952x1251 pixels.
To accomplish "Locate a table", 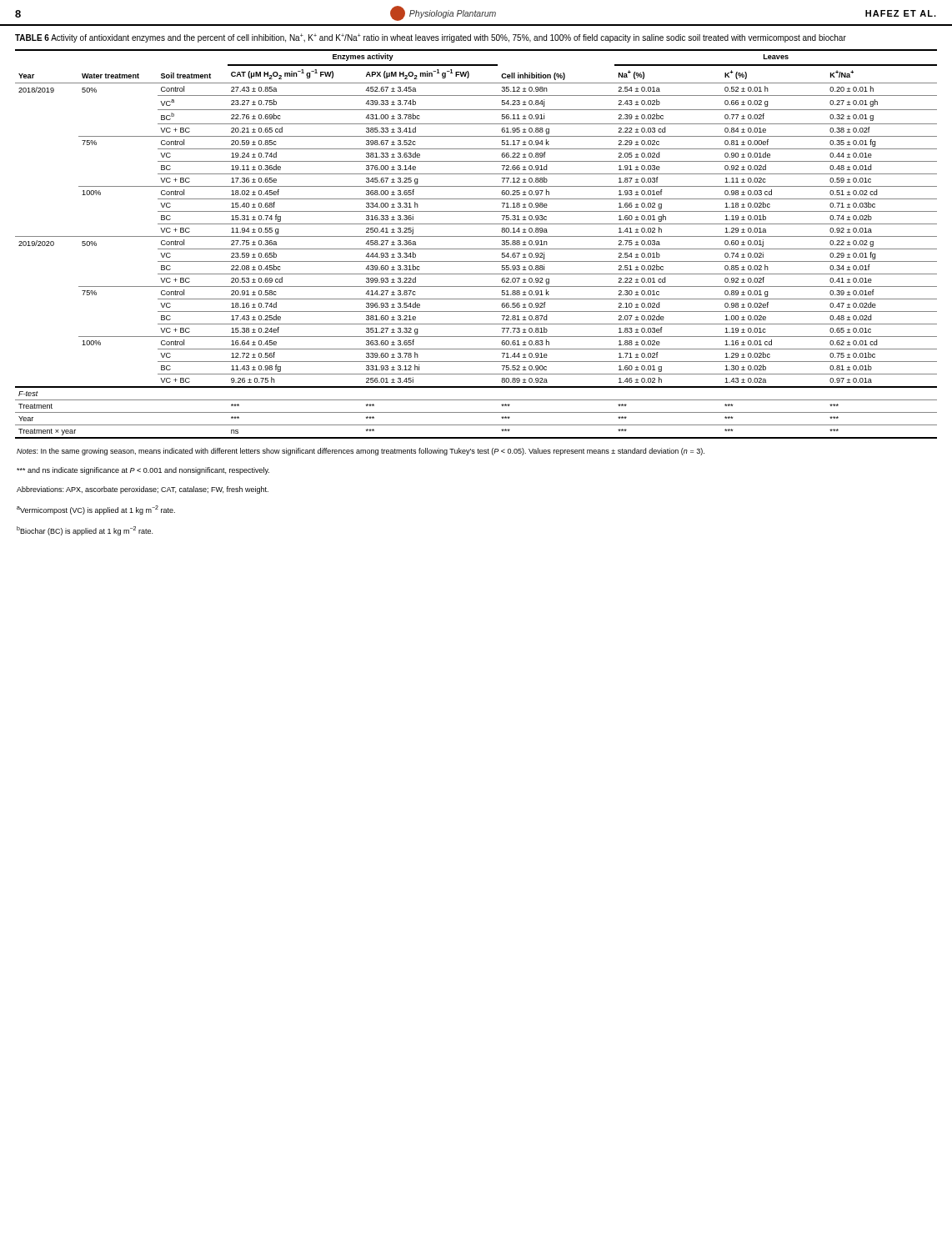I will [476, 244].
